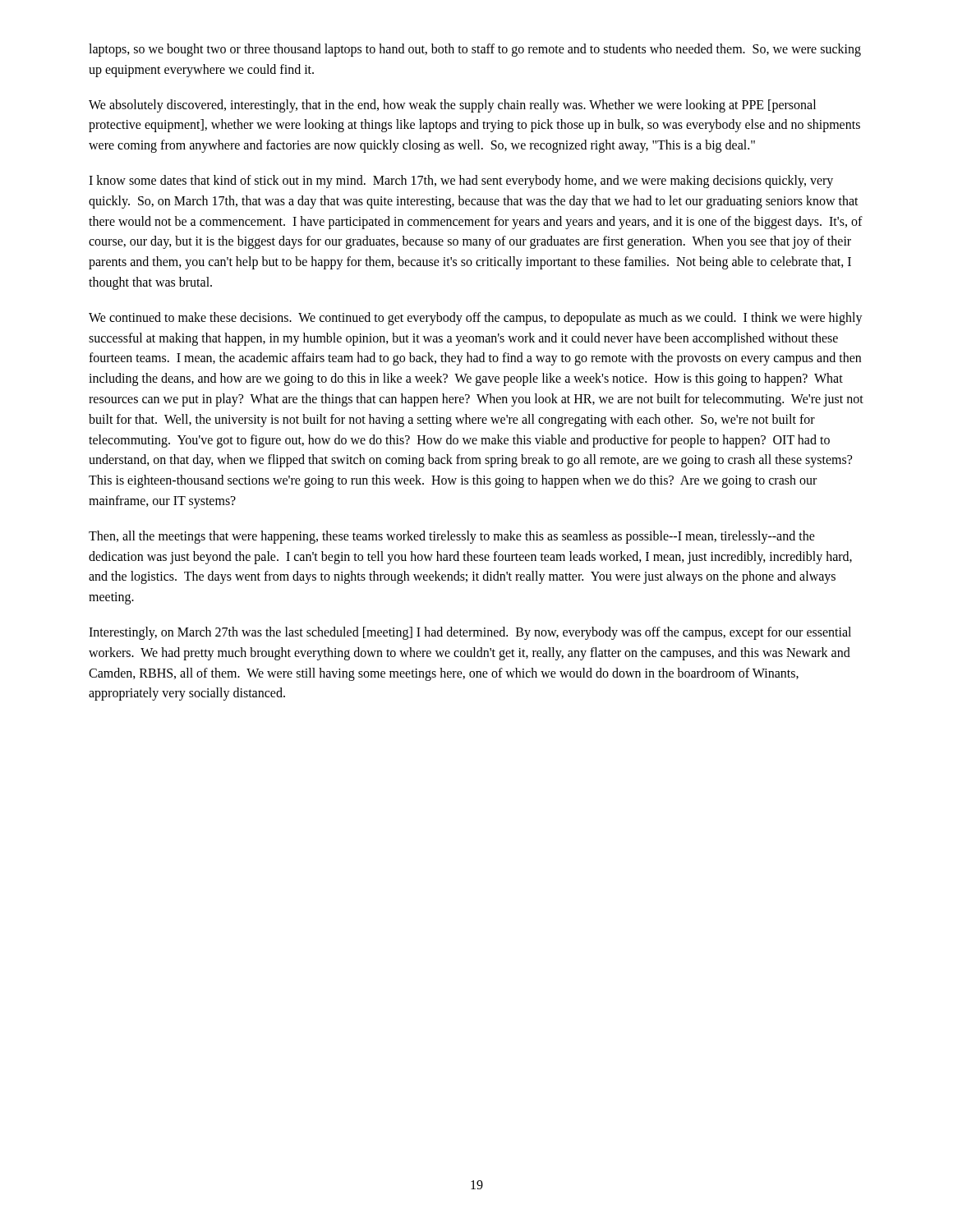This screenshot has width=953, height=1232.
Task: Locate the text starting "Then, all the meetings that were happening, these"
Action: [x=471, y=566]
